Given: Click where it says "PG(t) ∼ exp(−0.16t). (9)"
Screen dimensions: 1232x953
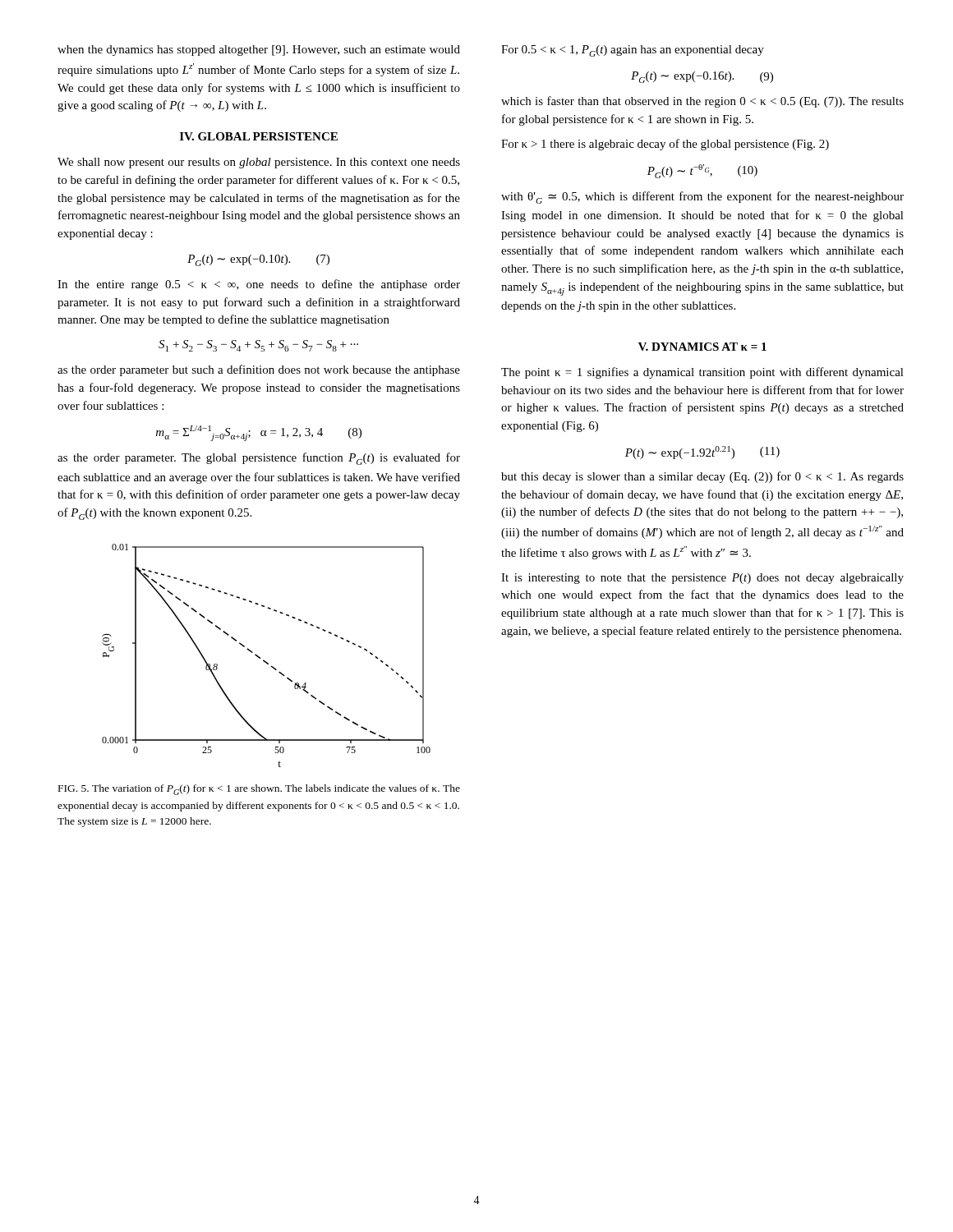Looking at the screenshot, I should click(x=702, y=77).
